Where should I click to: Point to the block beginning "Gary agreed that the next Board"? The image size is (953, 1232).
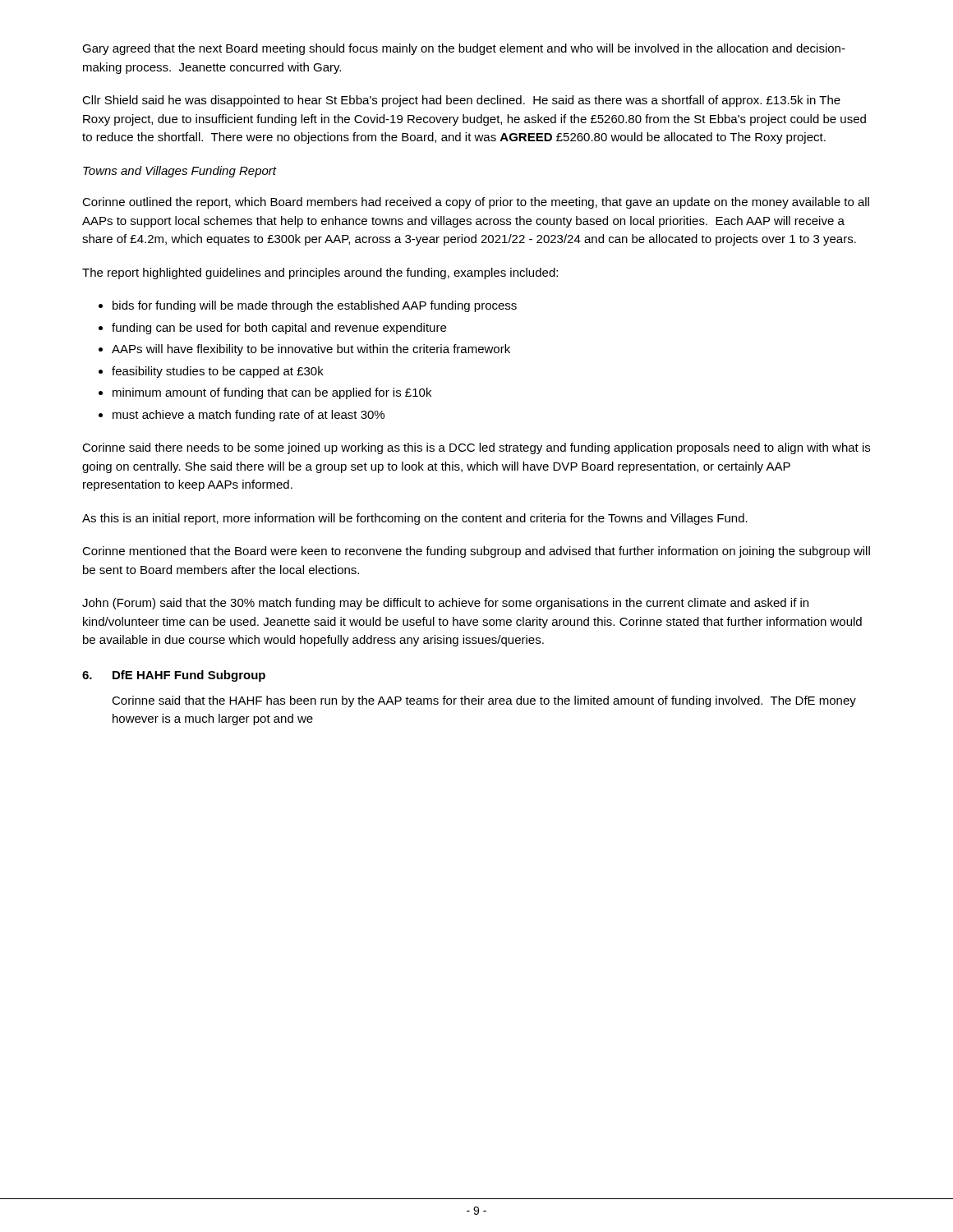[464, 57]
